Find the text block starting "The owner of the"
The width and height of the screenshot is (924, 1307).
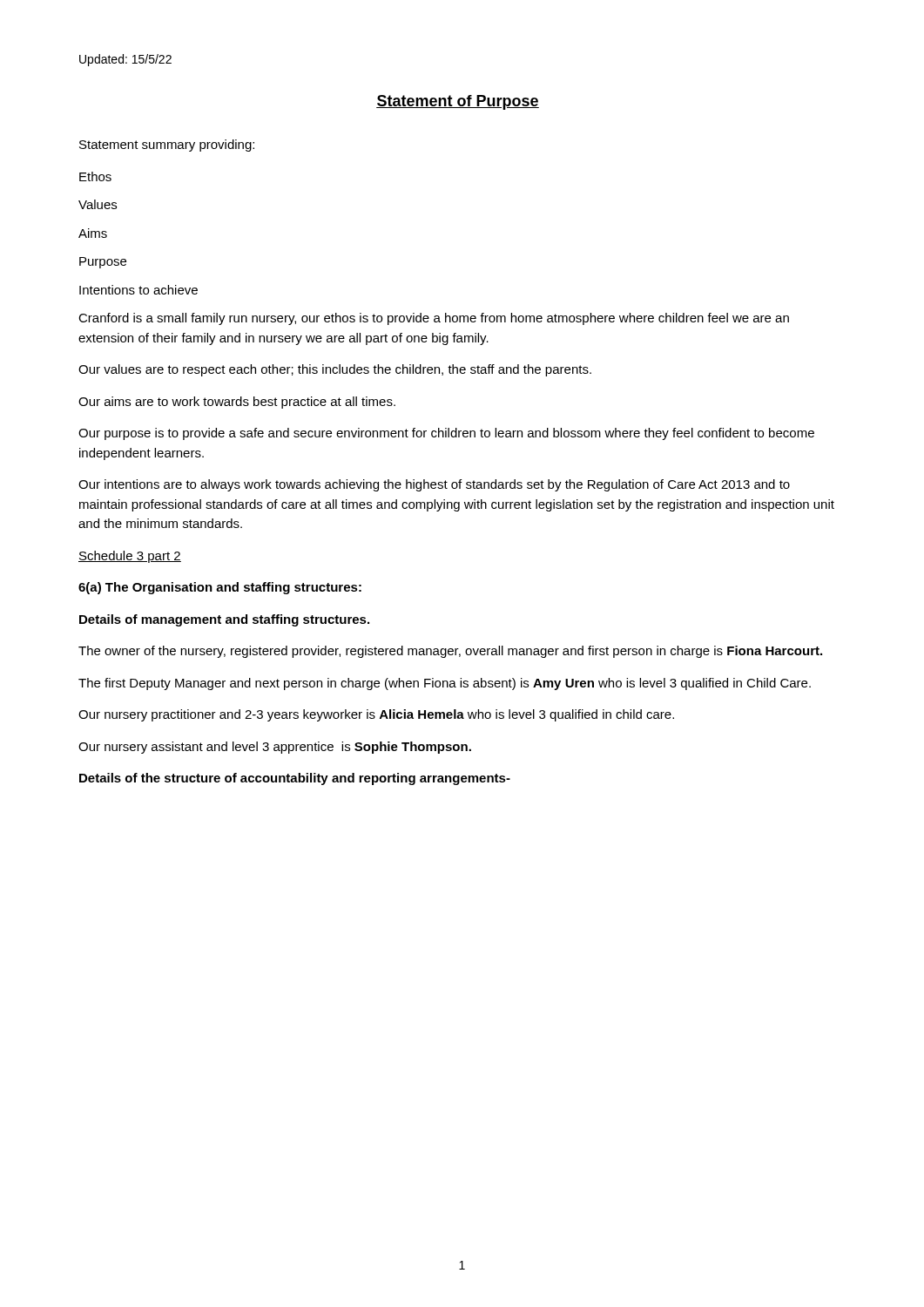click(x=451, y=650)
